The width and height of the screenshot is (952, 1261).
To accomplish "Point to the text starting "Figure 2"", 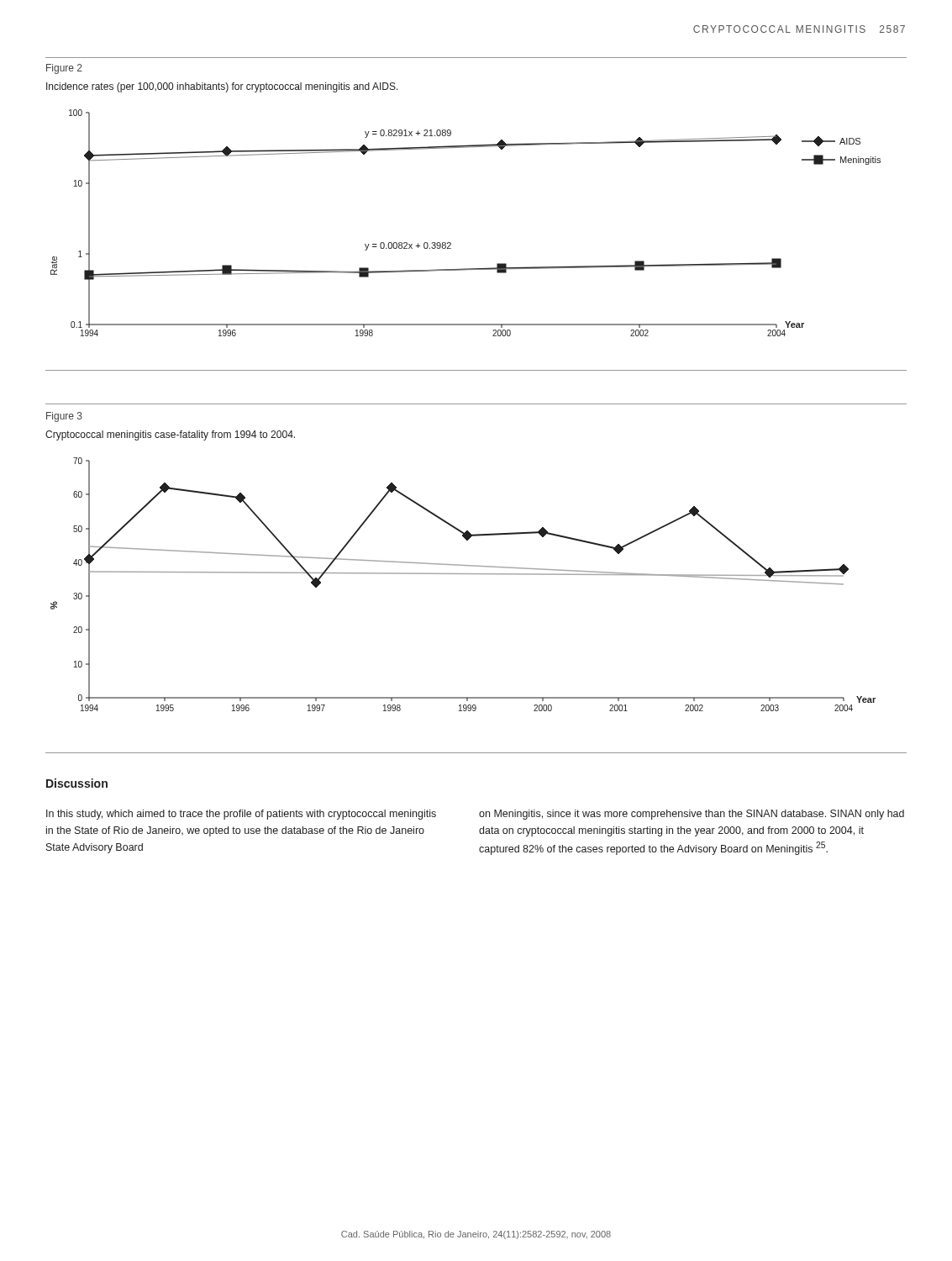I will (x=64, y=68).
